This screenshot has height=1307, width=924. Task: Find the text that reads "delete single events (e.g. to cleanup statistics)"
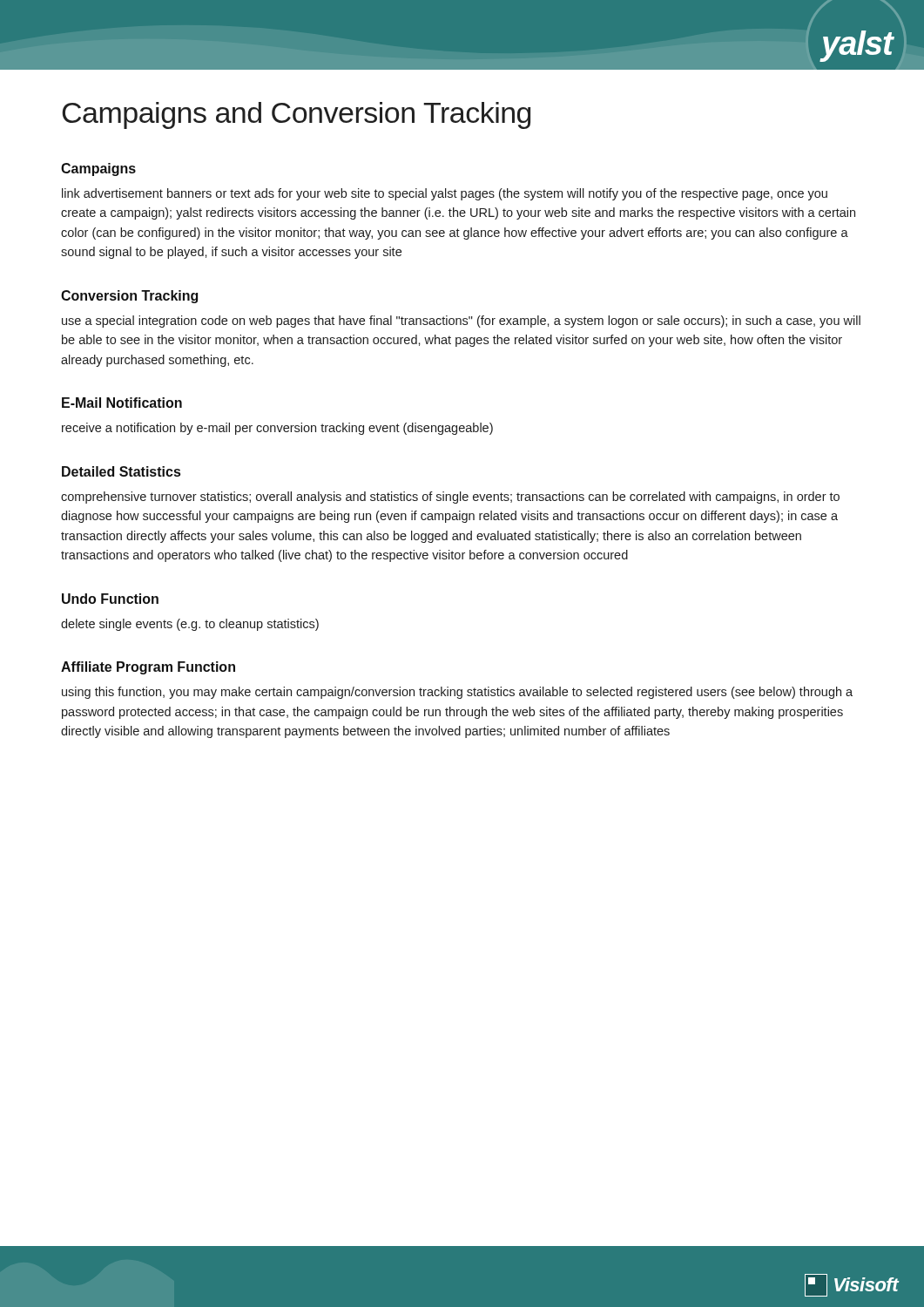pyautogui.click(x=190, y=624)
